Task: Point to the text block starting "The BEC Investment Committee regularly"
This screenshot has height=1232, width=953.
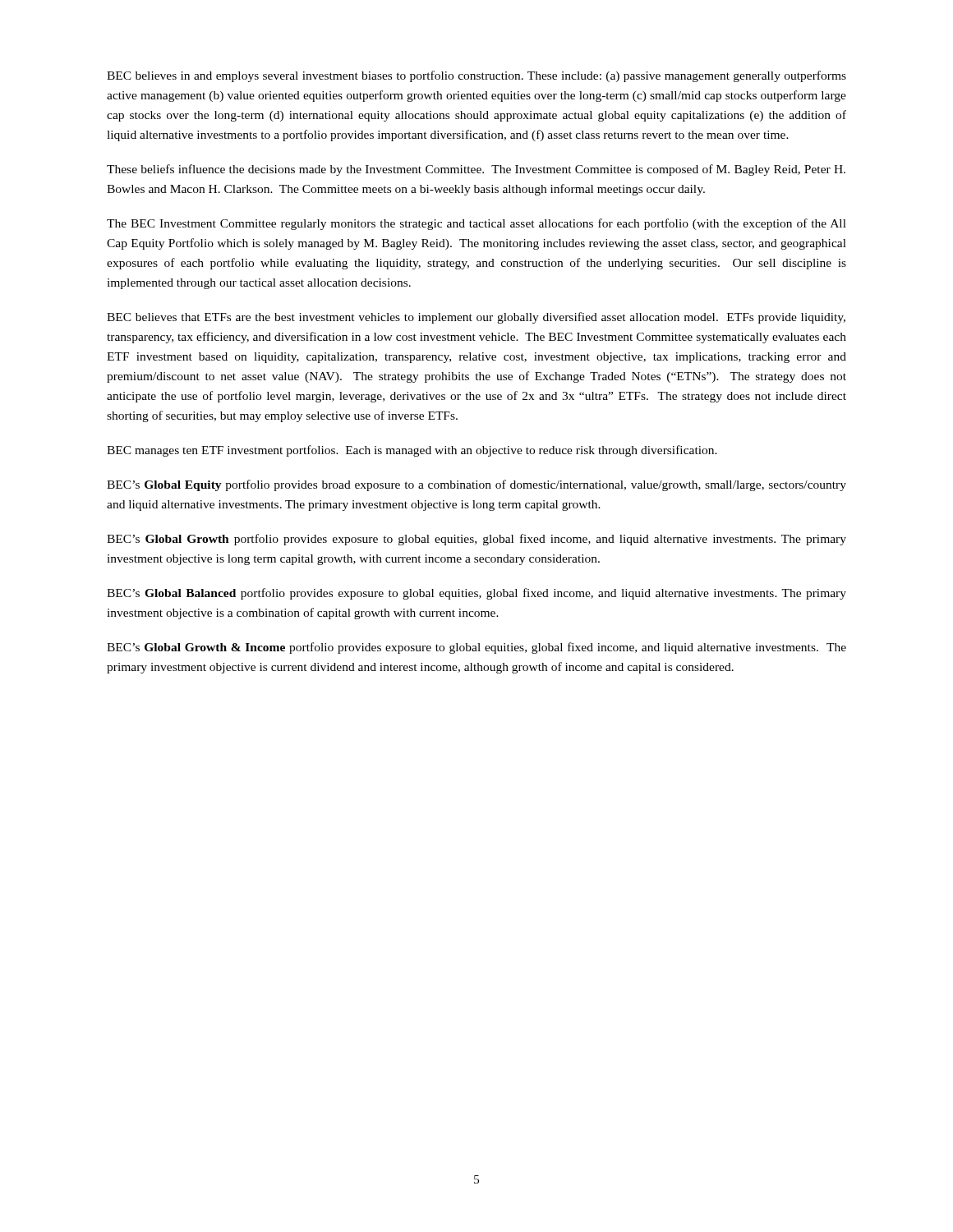Action: [x=476, y=253]
